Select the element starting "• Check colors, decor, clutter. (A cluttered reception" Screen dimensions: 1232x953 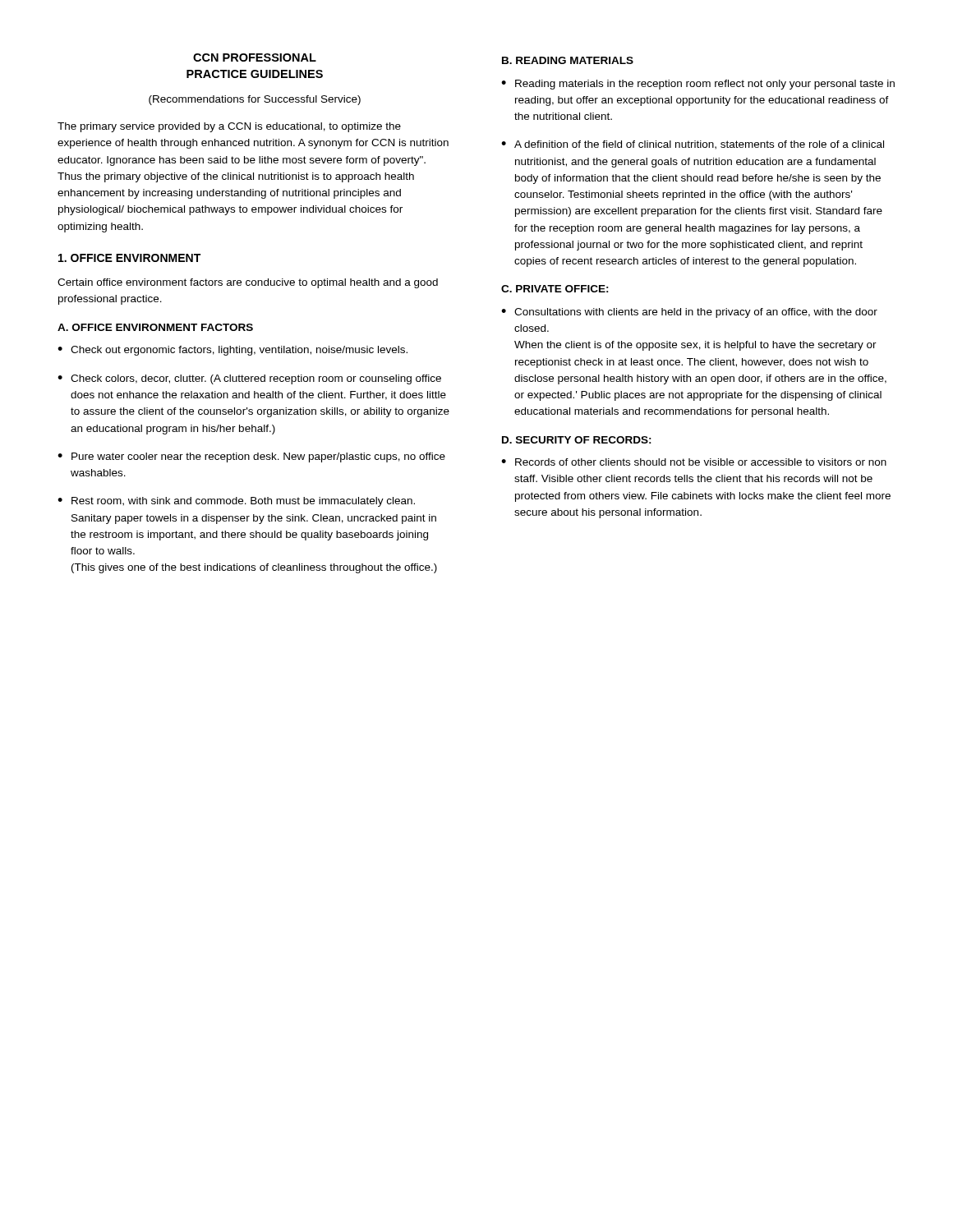(255, 404)
